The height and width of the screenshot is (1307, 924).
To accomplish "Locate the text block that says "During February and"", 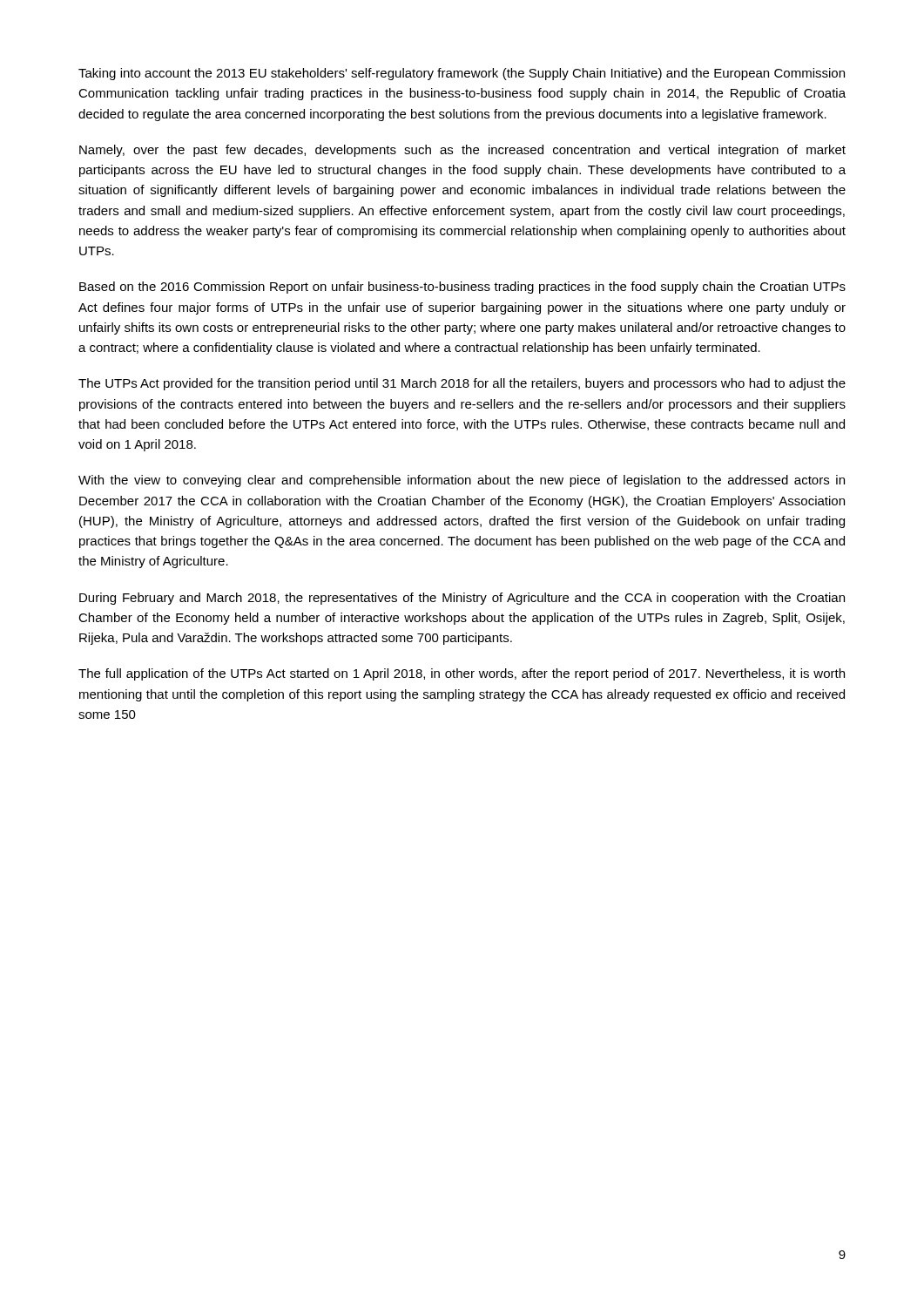I will tap(462, 617).
